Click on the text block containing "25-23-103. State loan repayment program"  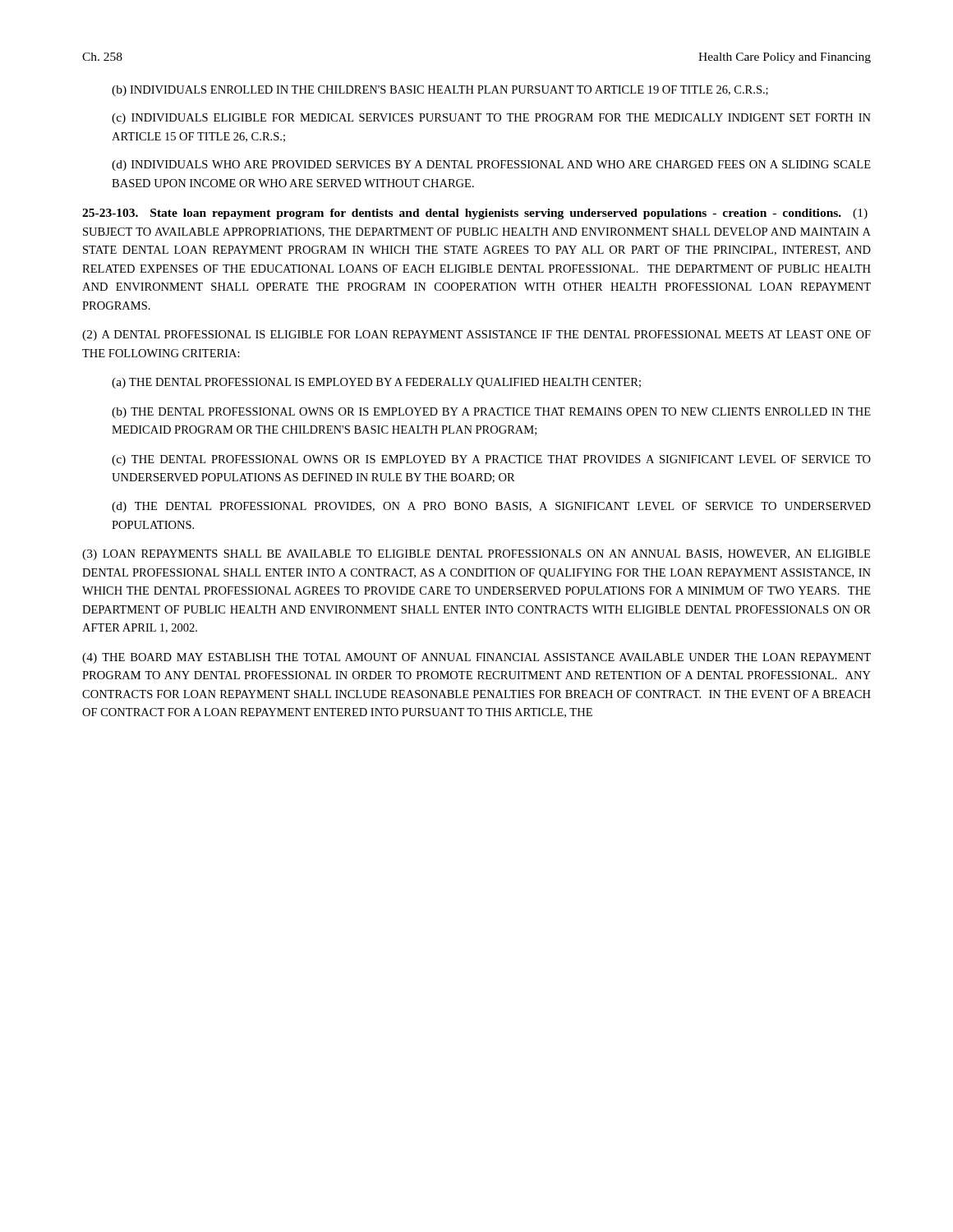[476, 259]
